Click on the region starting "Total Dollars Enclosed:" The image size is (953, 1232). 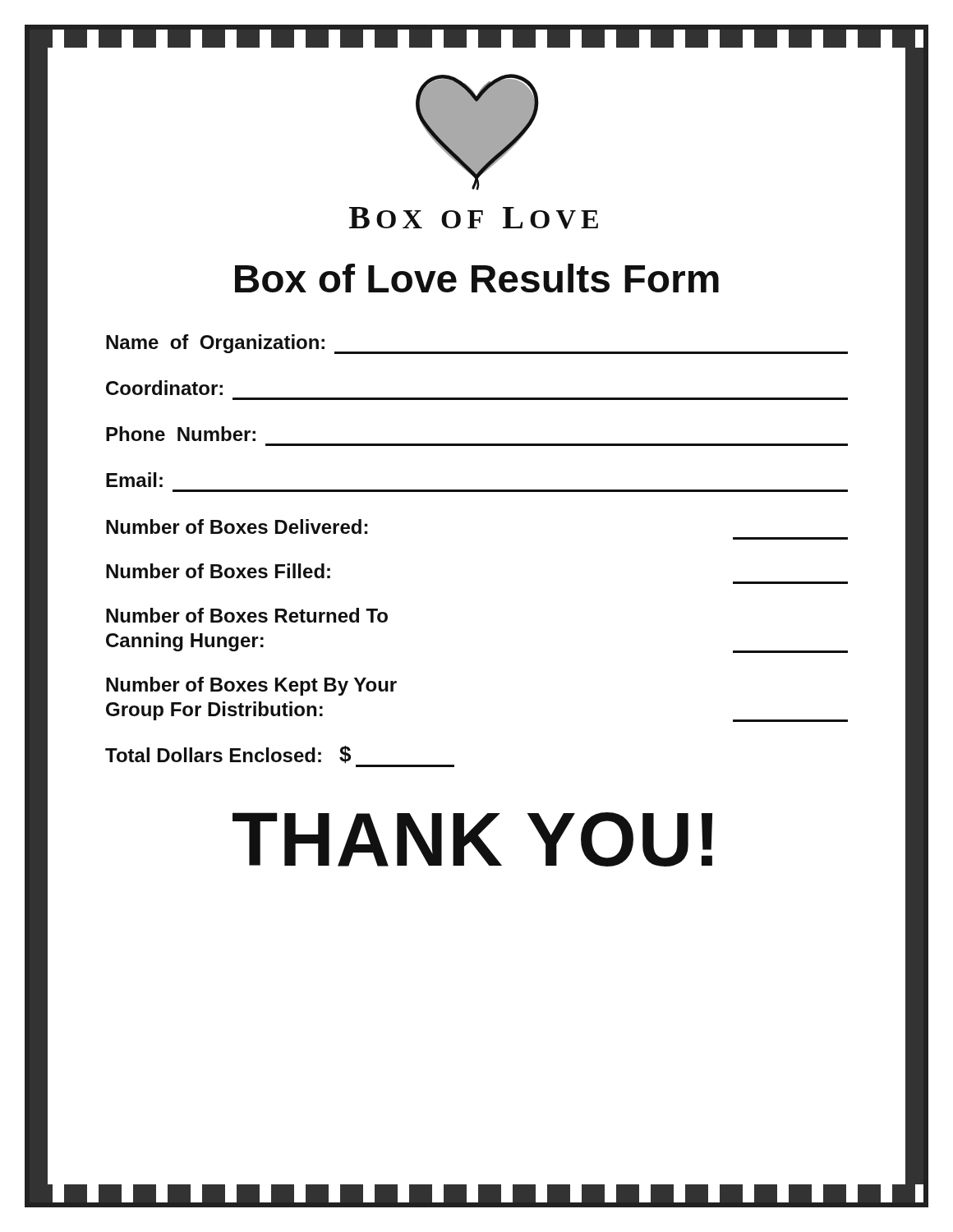click(280, 754)
